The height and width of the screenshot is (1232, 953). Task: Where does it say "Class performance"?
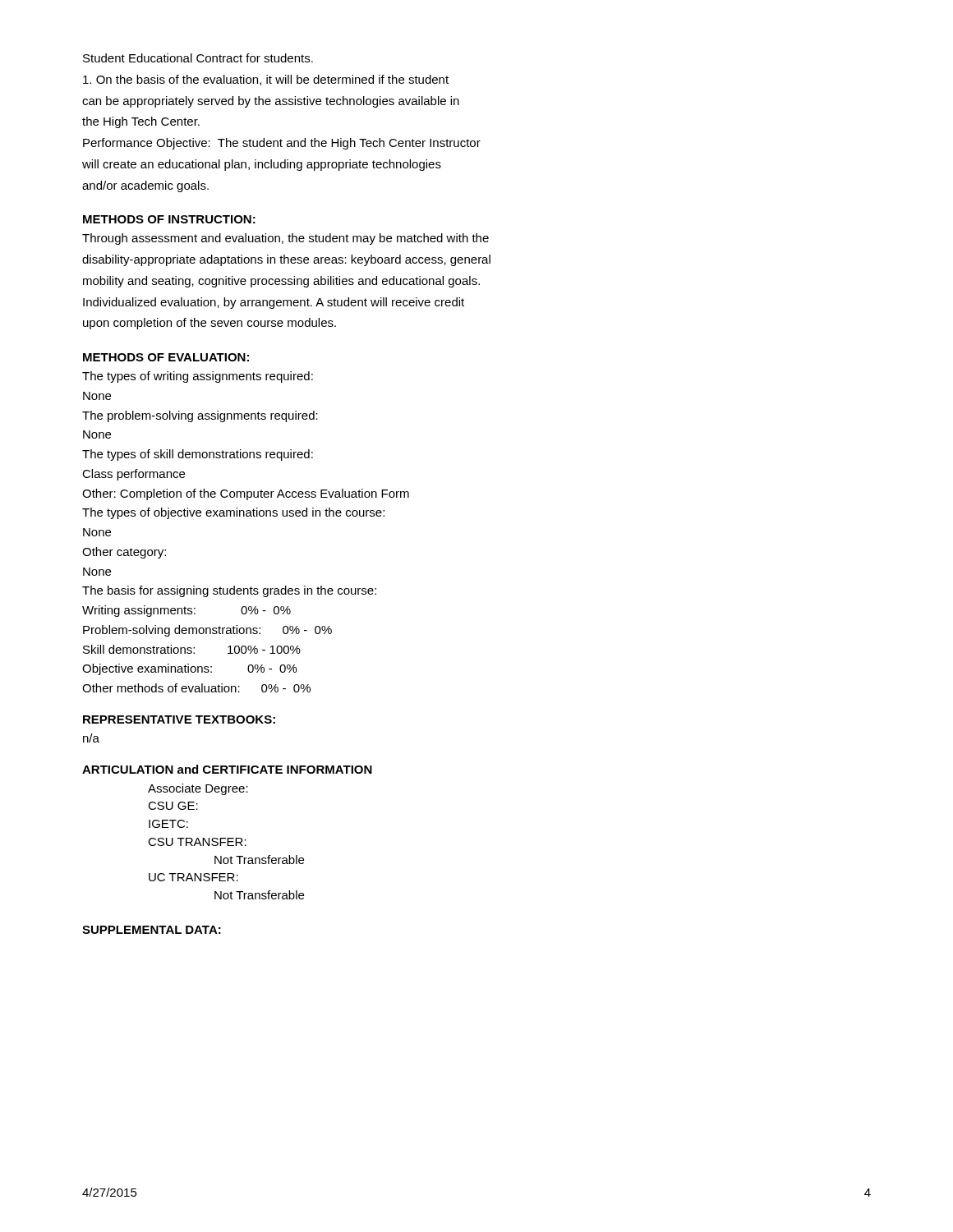[x=134, y=475]
